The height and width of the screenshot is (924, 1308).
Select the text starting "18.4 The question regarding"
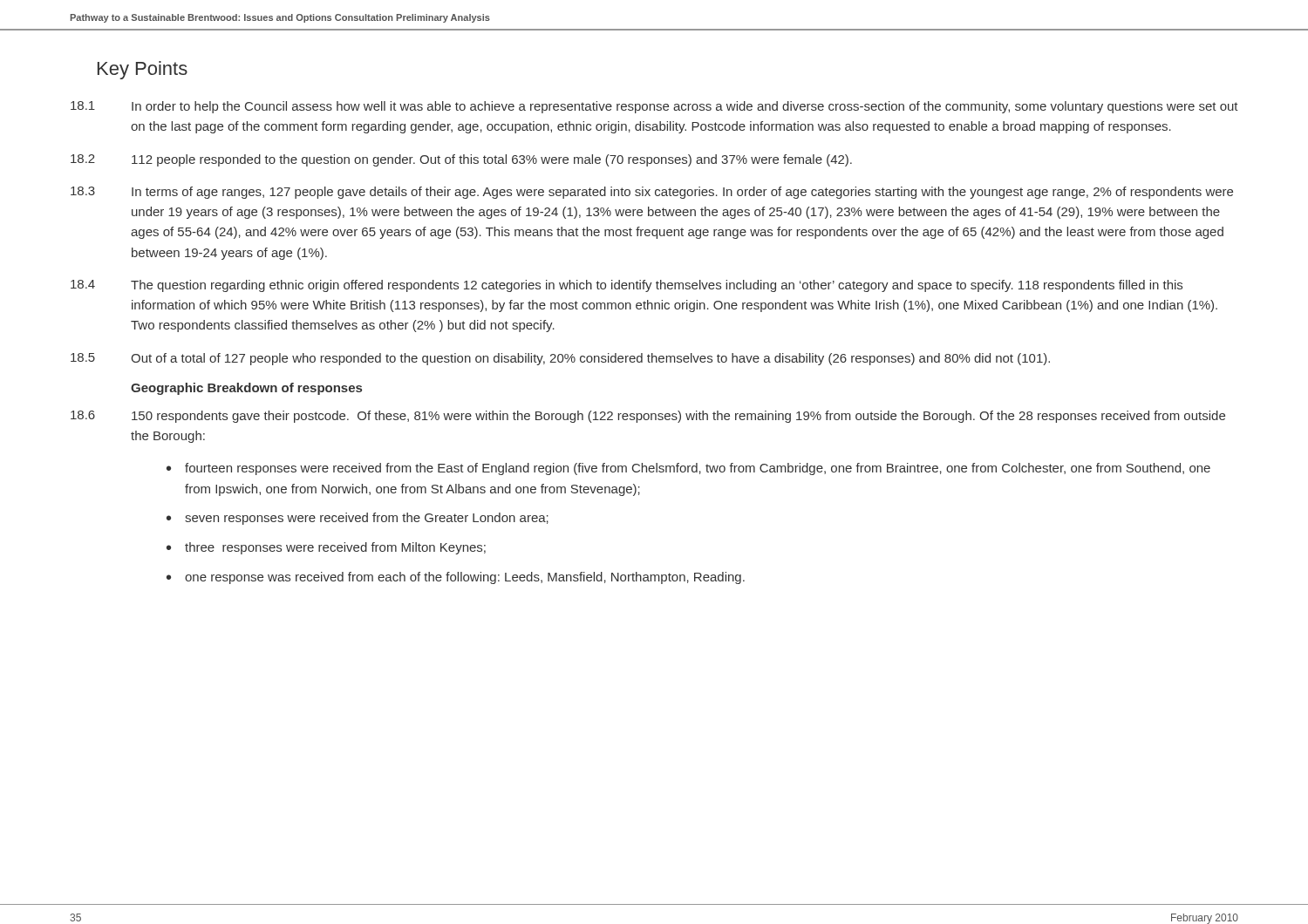click(x=654, y=305)
